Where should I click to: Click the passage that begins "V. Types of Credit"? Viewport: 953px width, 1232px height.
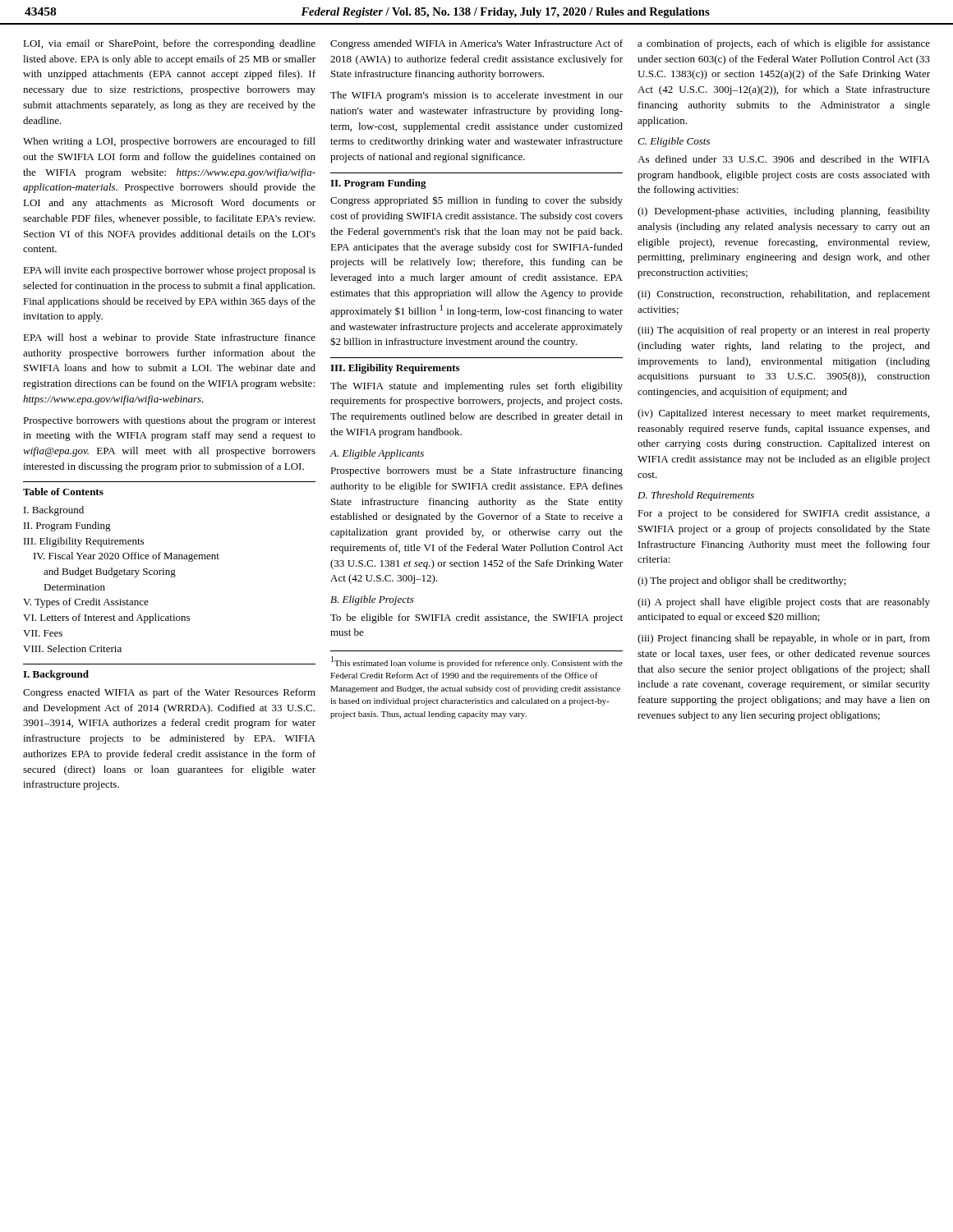86,602
